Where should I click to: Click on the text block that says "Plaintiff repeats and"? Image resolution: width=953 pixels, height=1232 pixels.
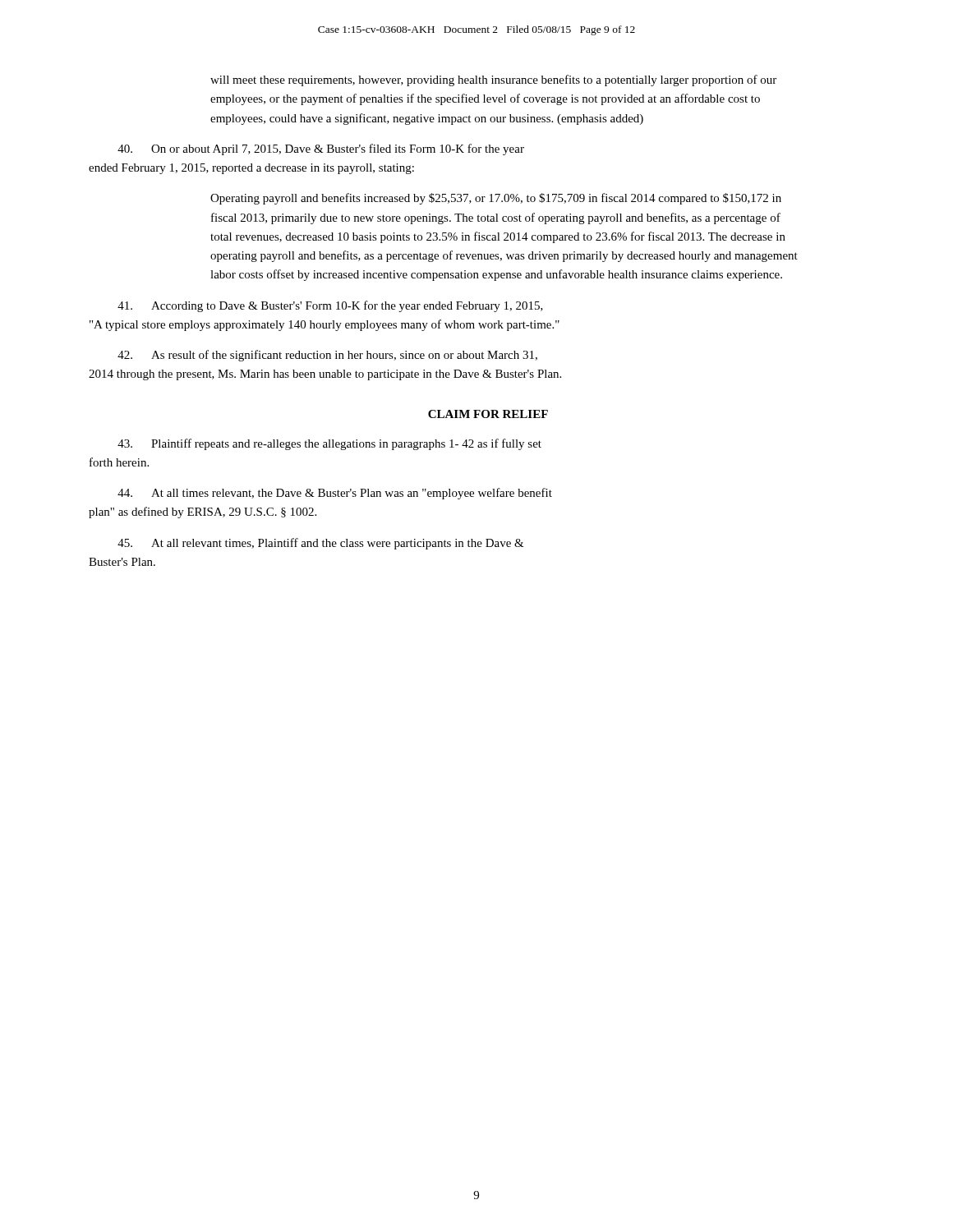[486, 444]
